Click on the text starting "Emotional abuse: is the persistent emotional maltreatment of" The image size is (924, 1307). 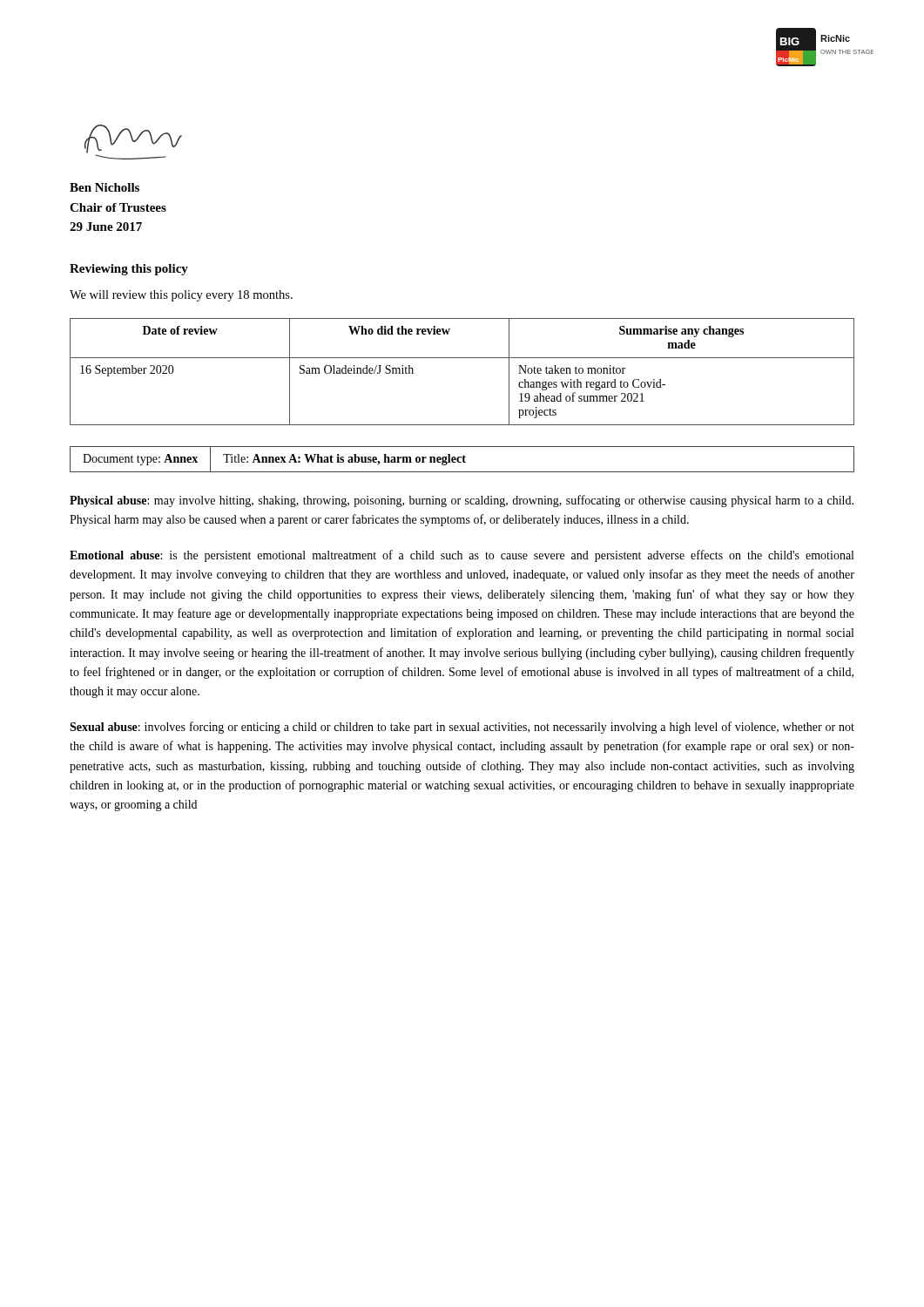pos(462,624)
